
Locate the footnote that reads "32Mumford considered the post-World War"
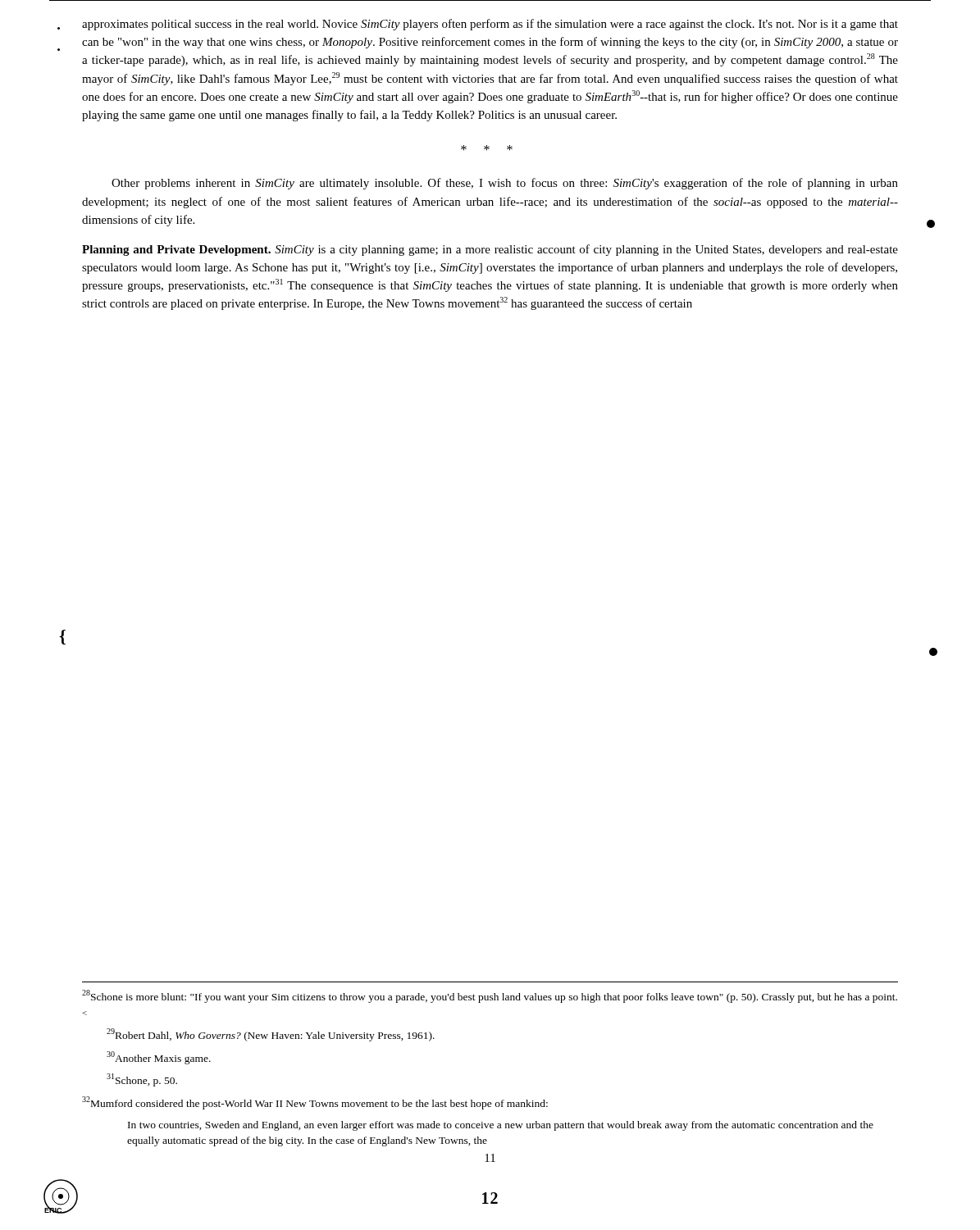(x=315, y=1102)
